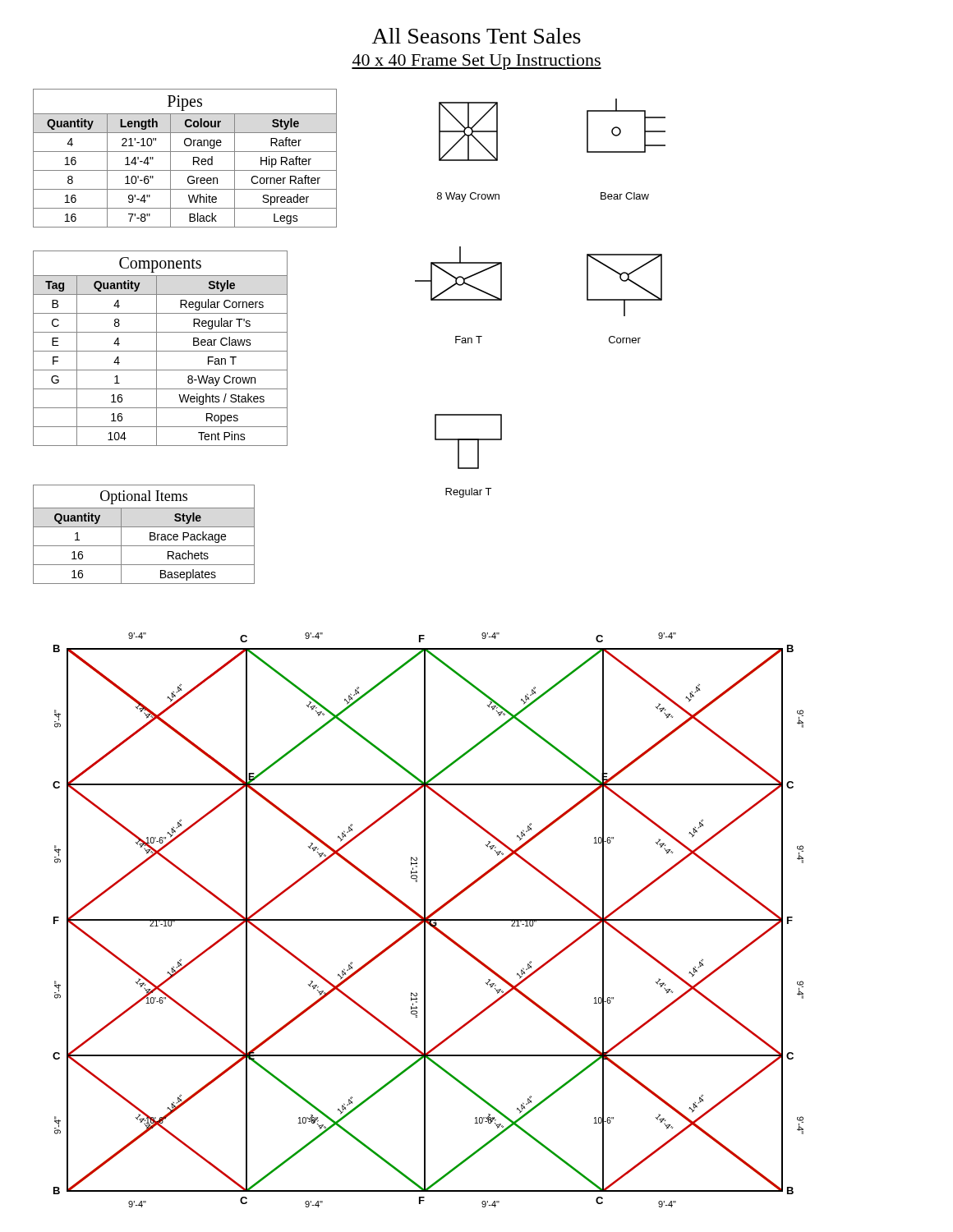Select the table that reads "Brace Package"
The height and width of the screenshot is (1232, 953).
(144, 534)
